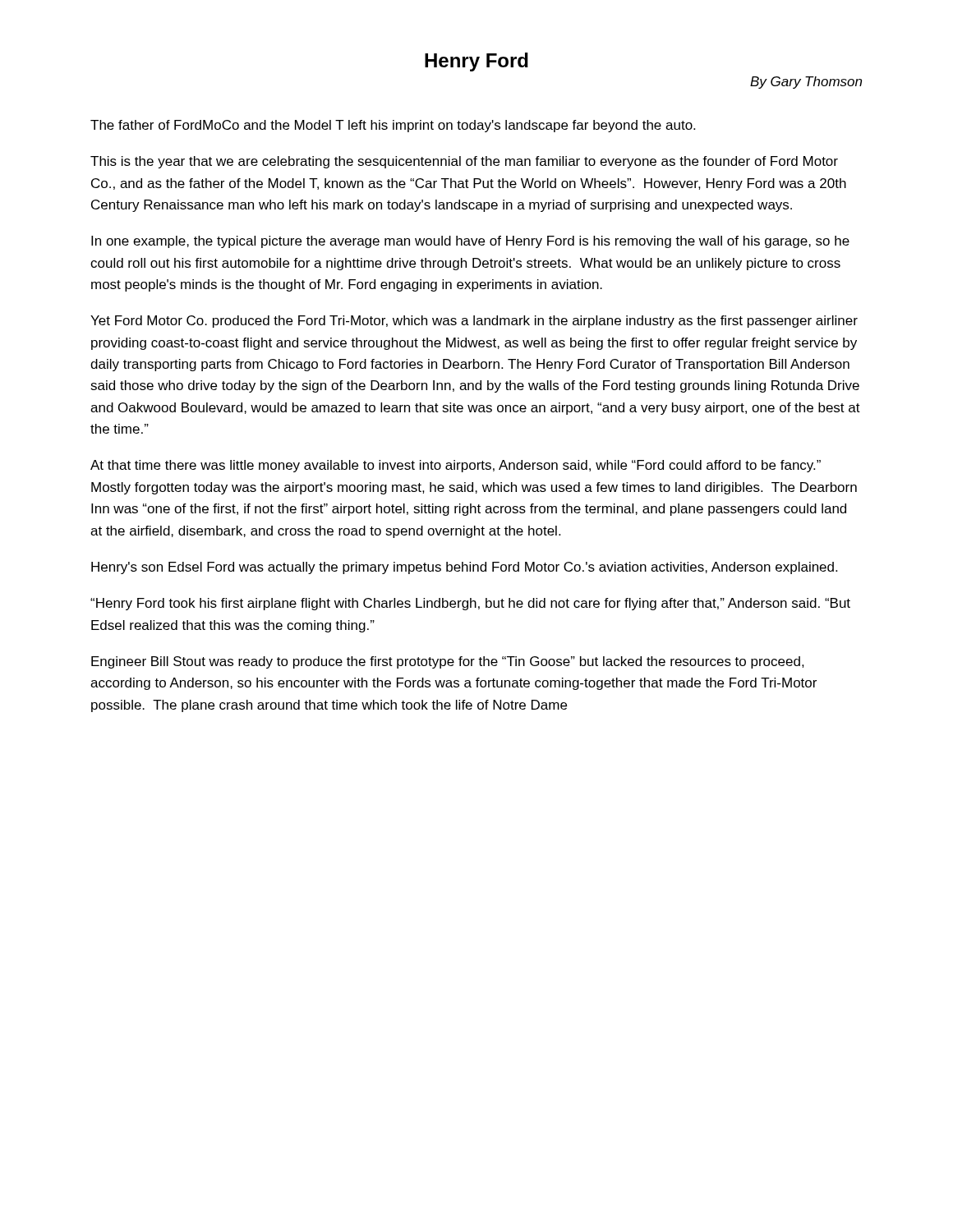Find the block on this page that starts "Henry's son Edsel Ford was"
Viewport: 953px width, 1232px height.
464,567
